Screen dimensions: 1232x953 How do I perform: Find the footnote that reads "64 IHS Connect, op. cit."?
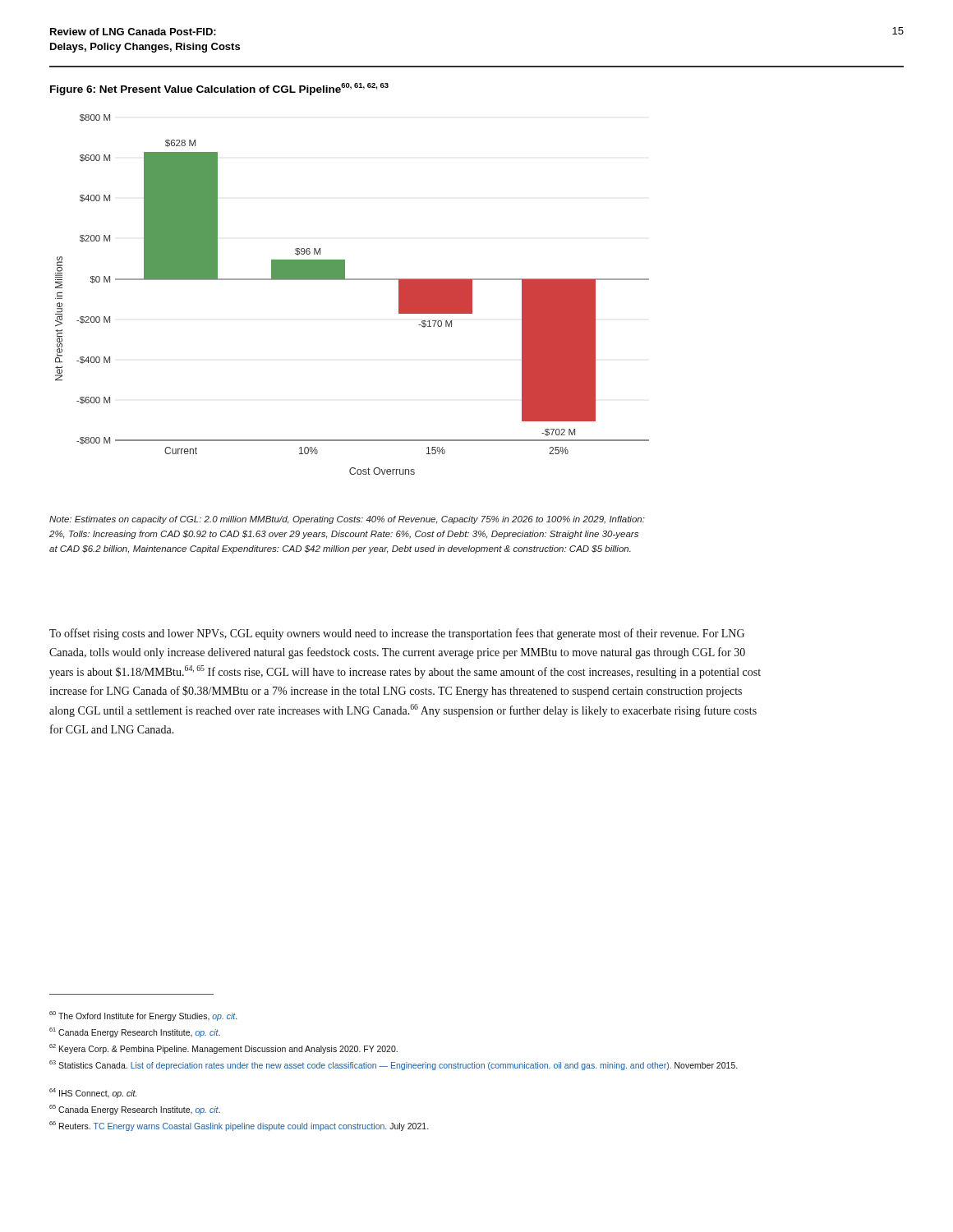[x=93, y=1092]
